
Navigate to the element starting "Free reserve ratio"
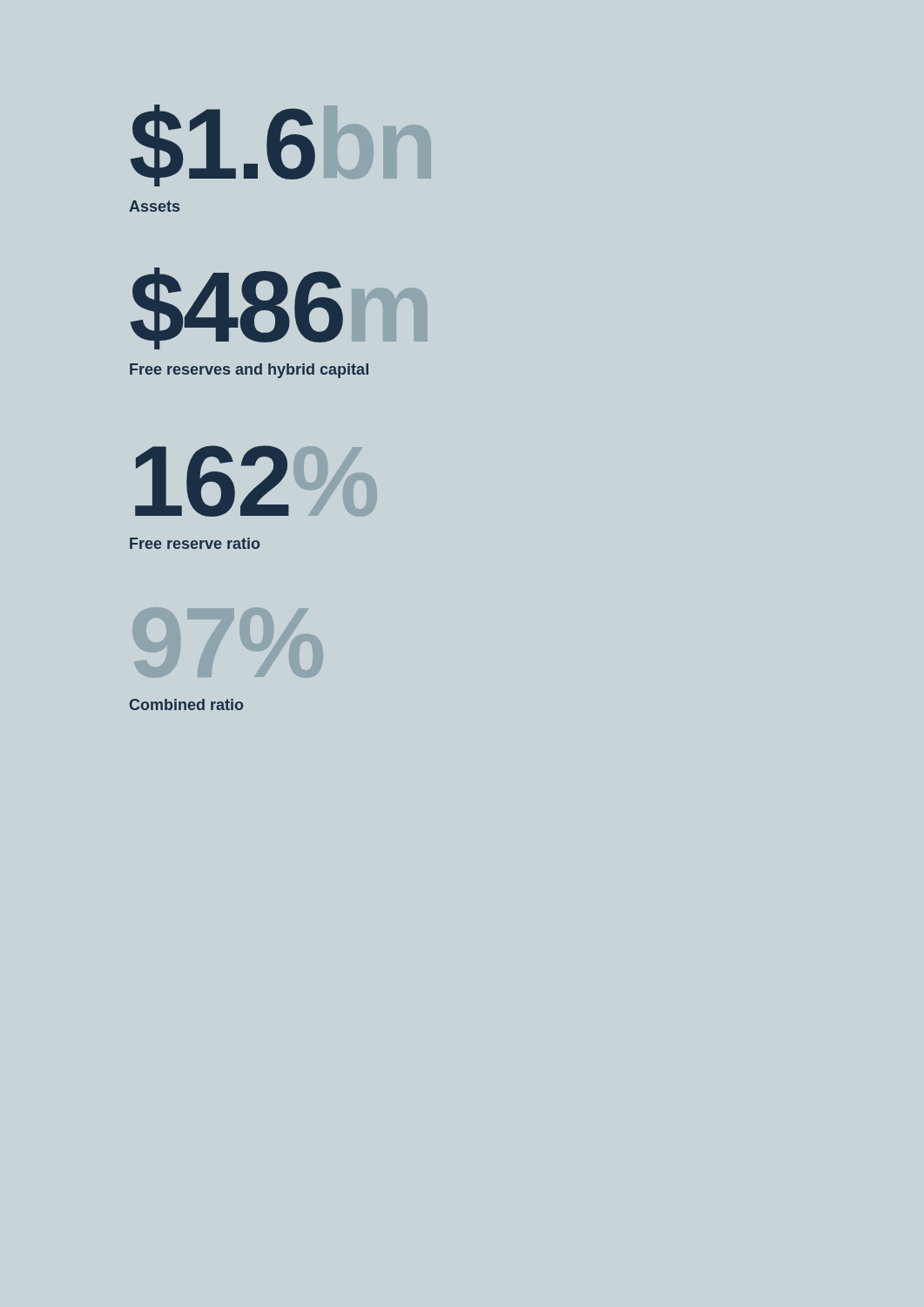click(x=195, y=544)
